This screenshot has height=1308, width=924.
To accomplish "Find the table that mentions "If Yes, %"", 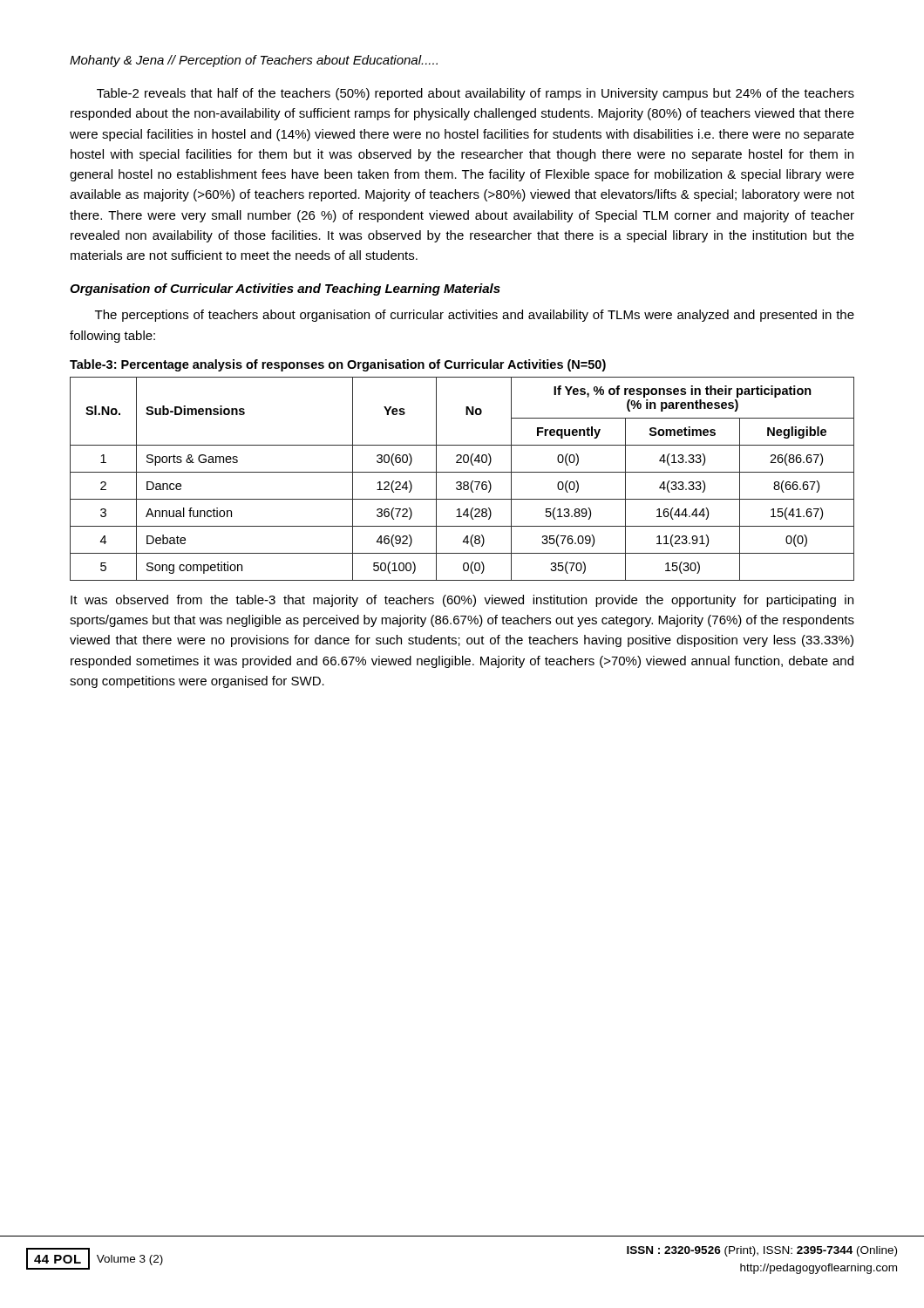I will pos(462,478).
